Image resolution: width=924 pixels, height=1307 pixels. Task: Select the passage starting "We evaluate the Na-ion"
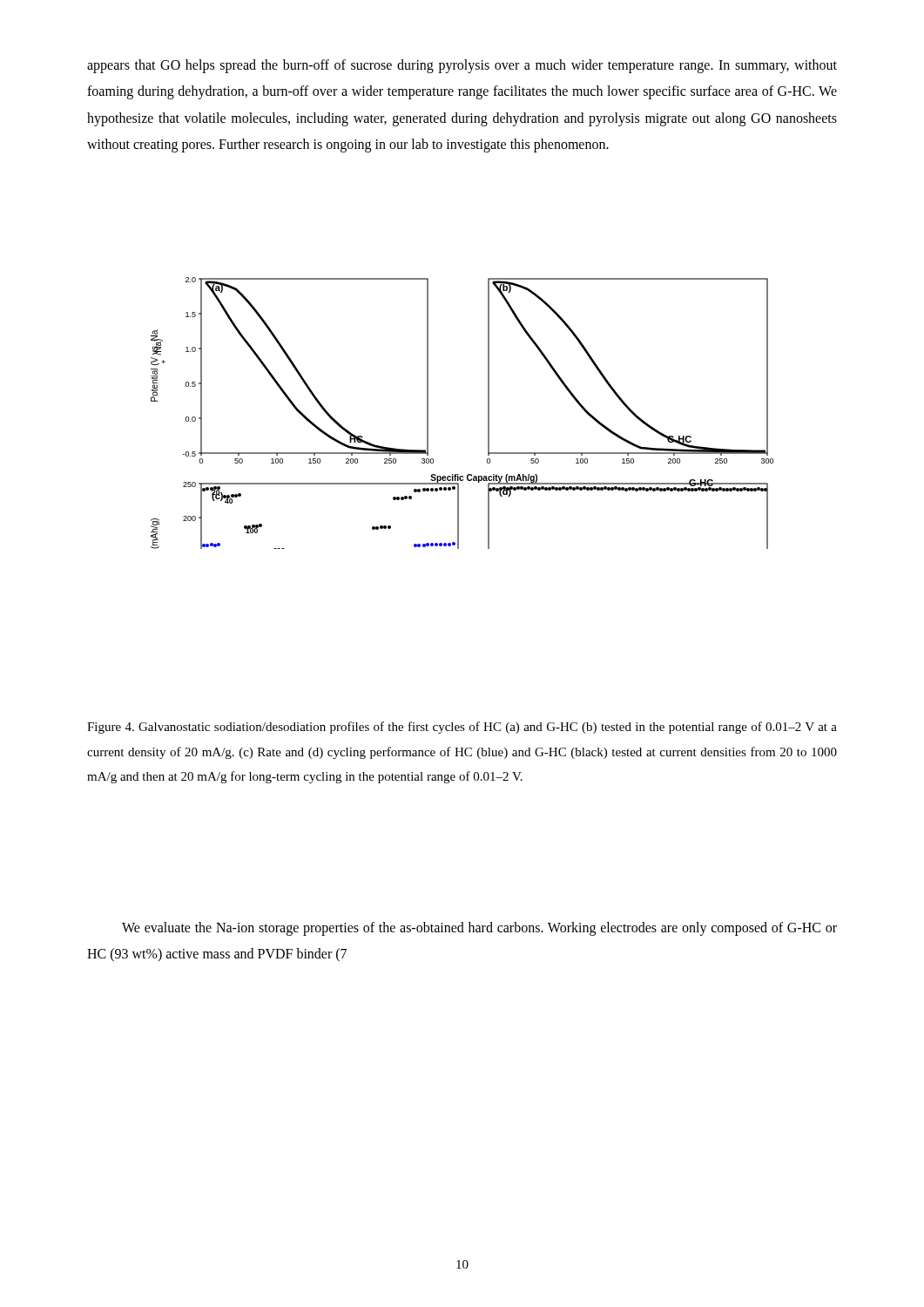point(462,941)
